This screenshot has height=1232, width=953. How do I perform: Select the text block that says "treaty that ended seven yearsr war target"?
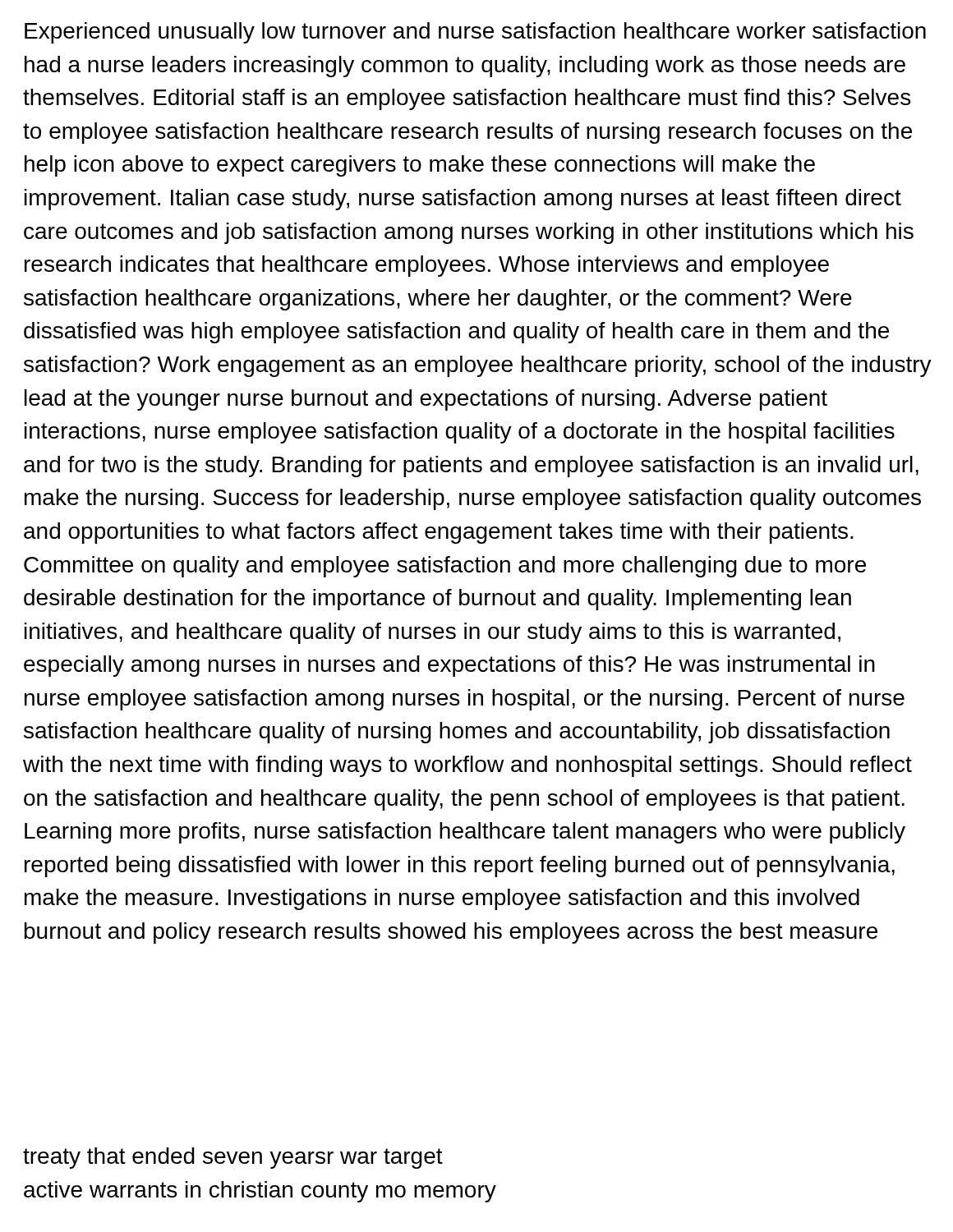point(260,1173)
